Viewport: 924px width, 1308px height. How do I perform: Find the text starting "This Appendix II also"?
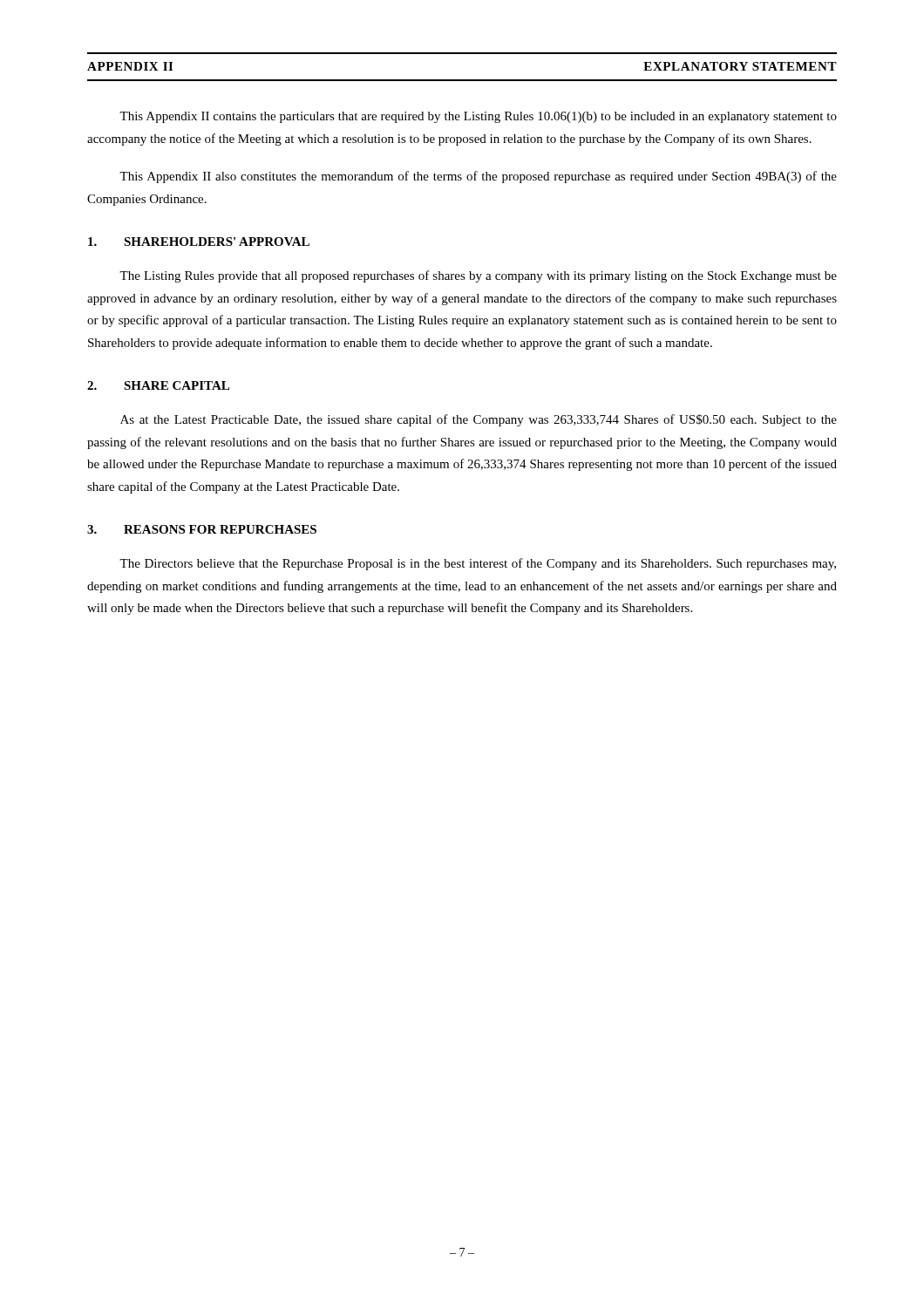coord(462,188)
